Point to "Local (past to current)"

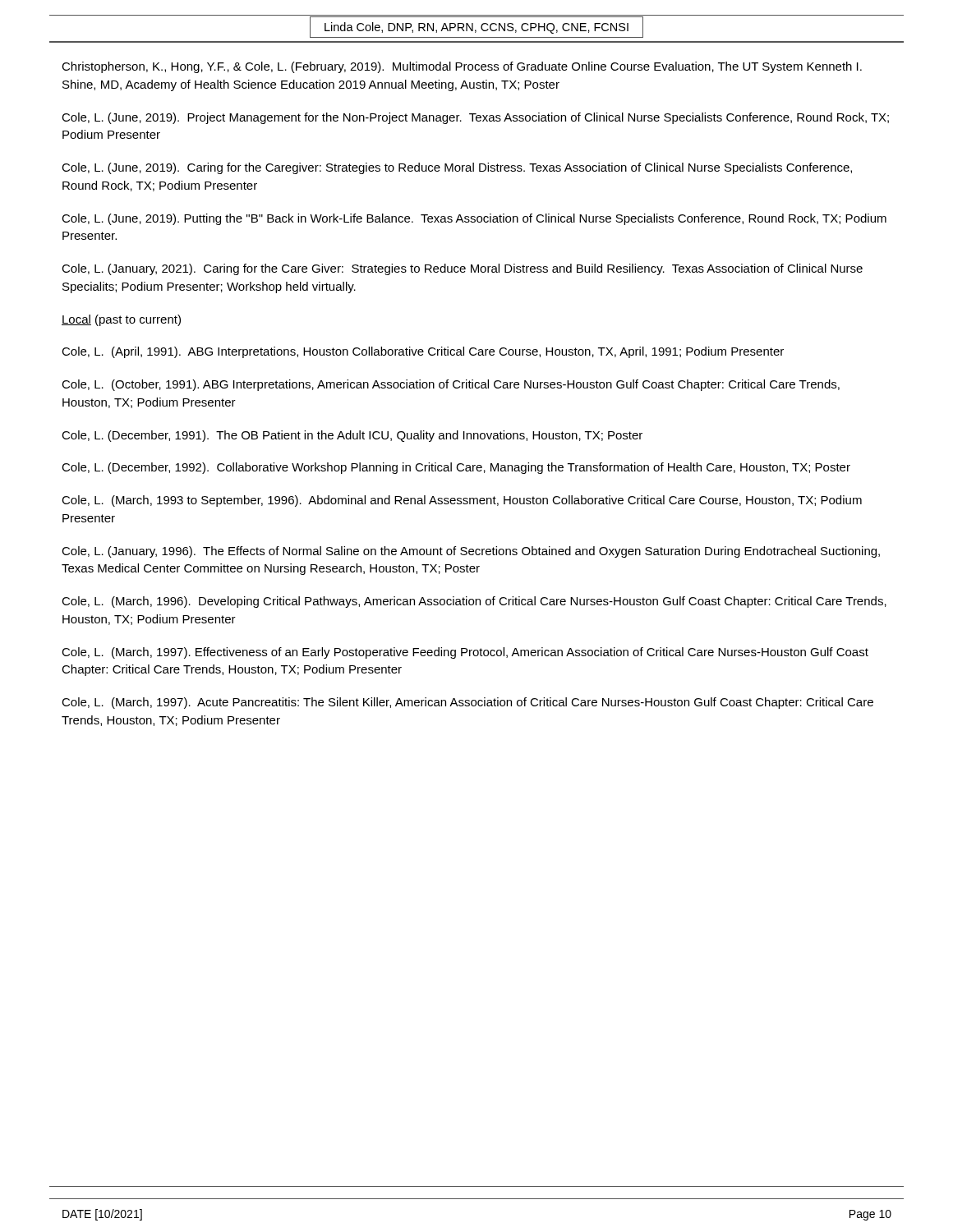tap(122, 319)
